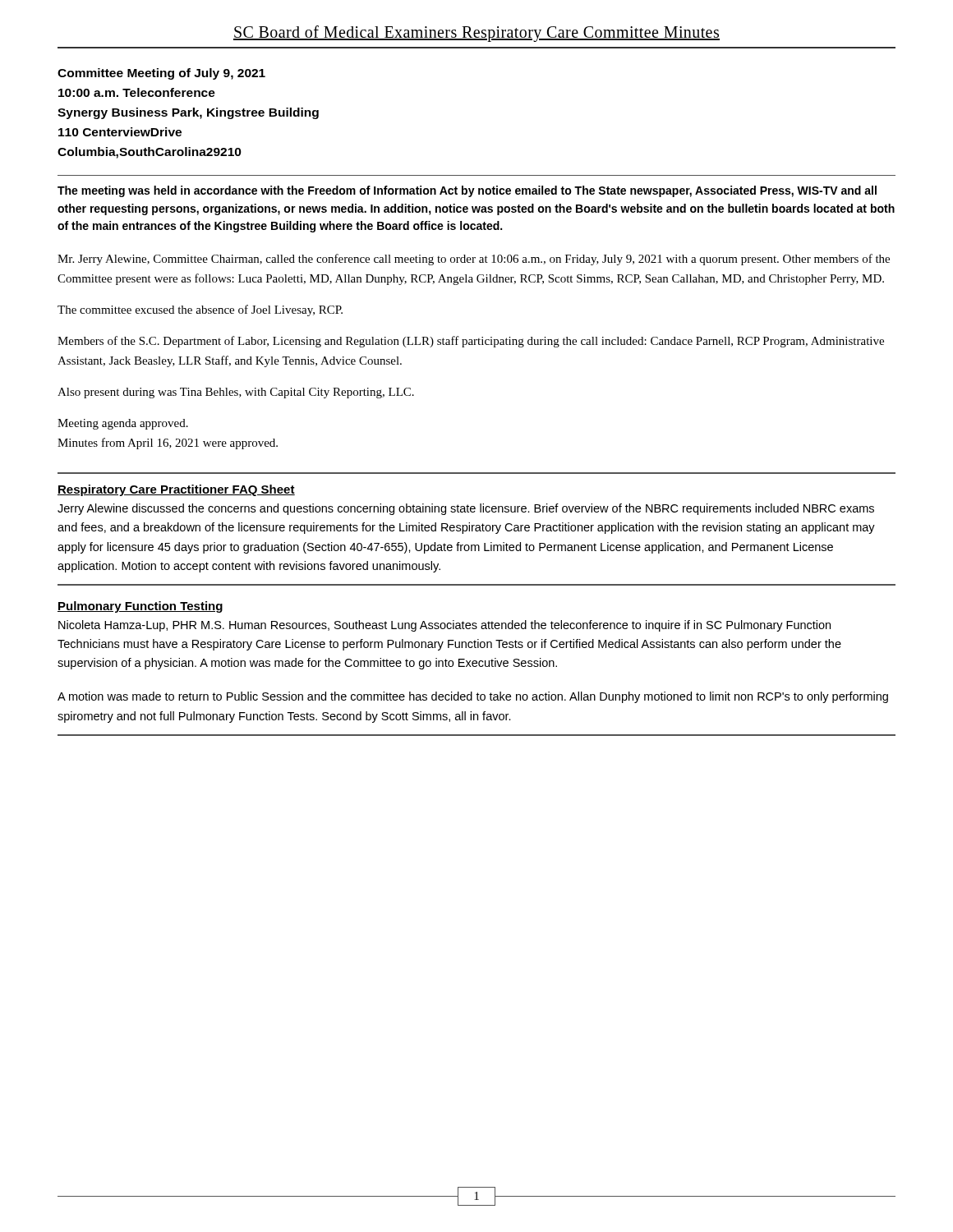Locate the block of text that opens with "Jerry Alewine discussed the"
The image size is (953, 1232).
point(466,537)
